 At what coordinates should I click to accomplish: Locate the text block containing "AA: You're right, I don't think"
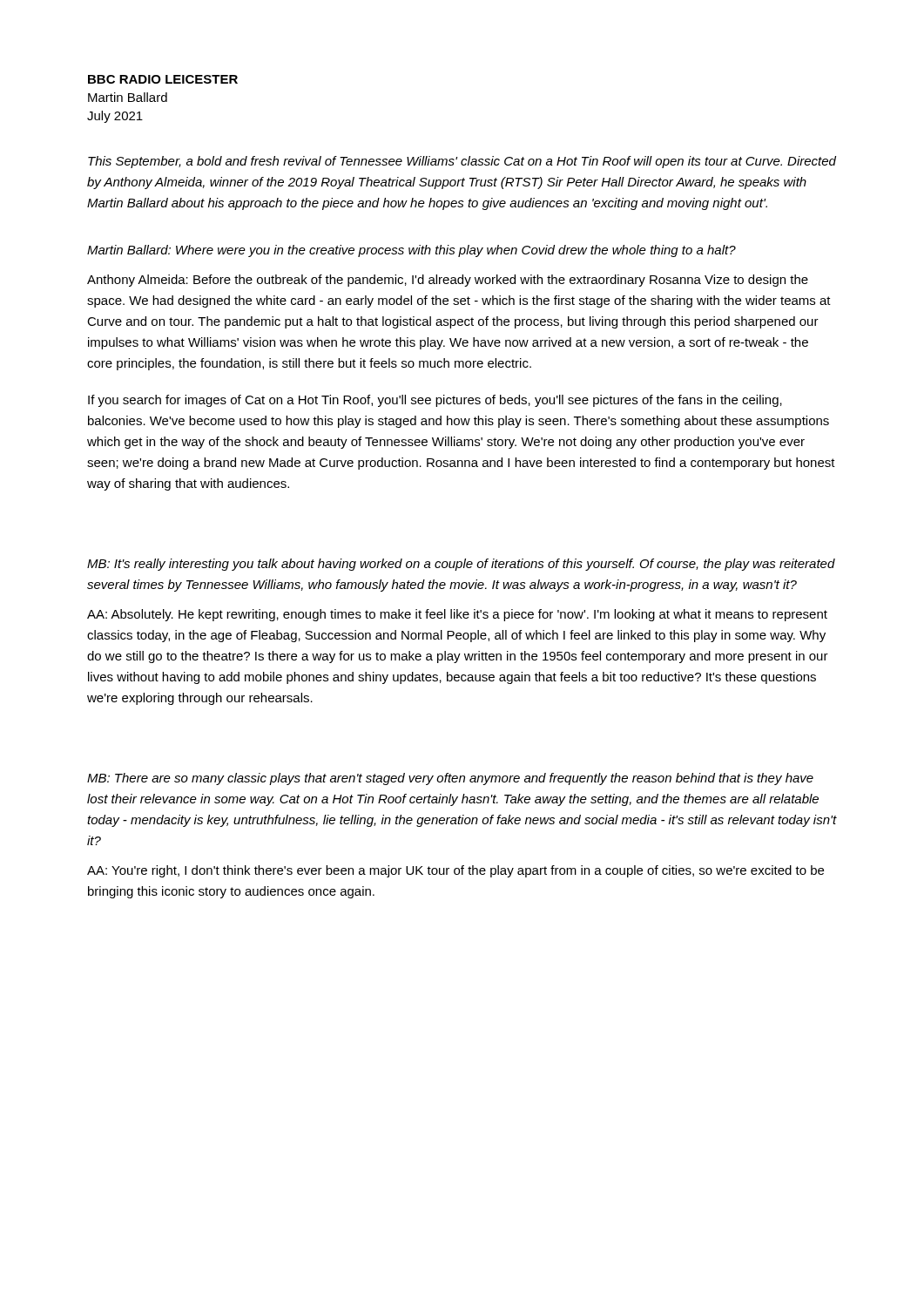coord(456,880)
